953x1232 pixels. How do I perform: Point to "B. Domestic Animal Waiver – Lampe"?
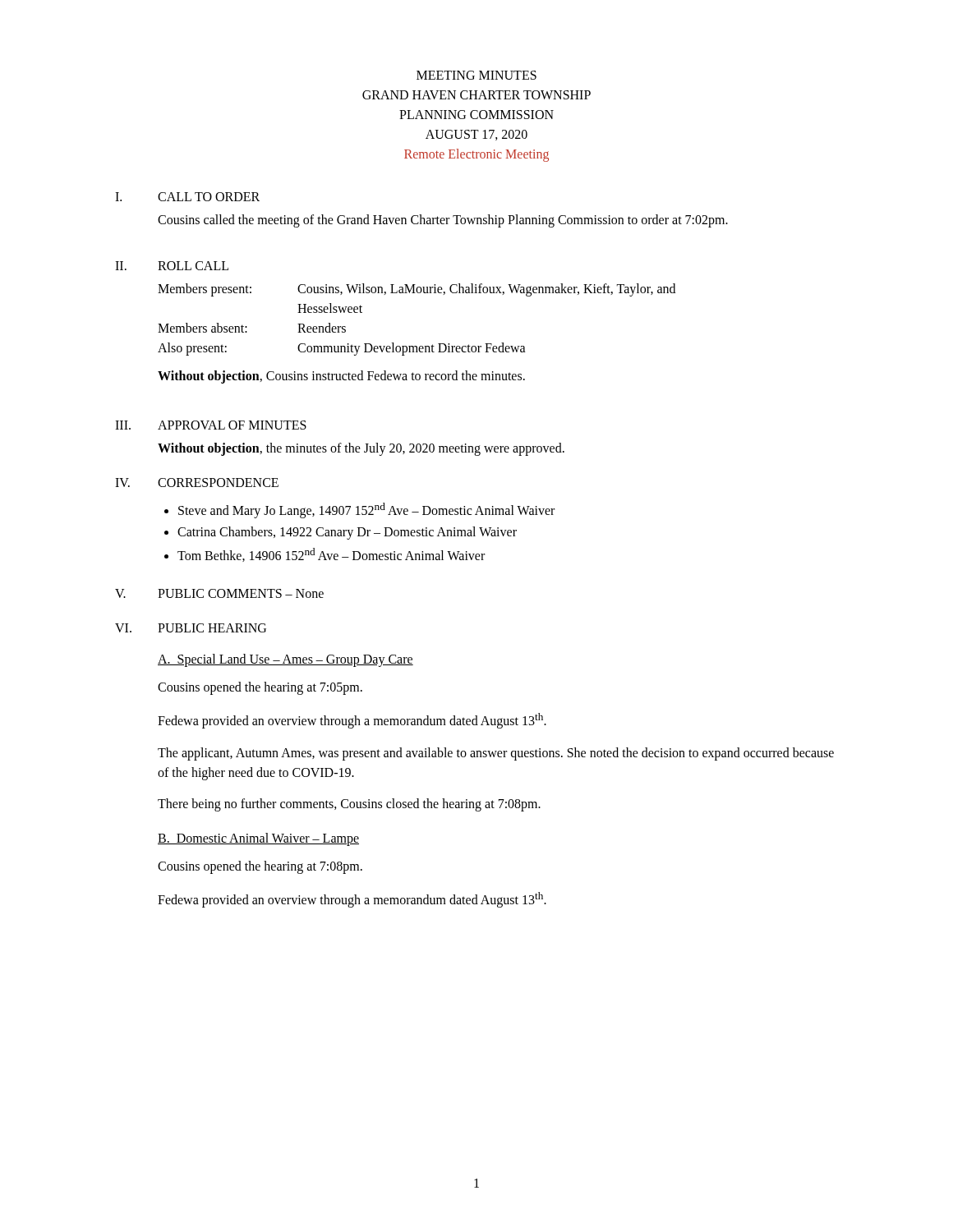click(258, 838)
